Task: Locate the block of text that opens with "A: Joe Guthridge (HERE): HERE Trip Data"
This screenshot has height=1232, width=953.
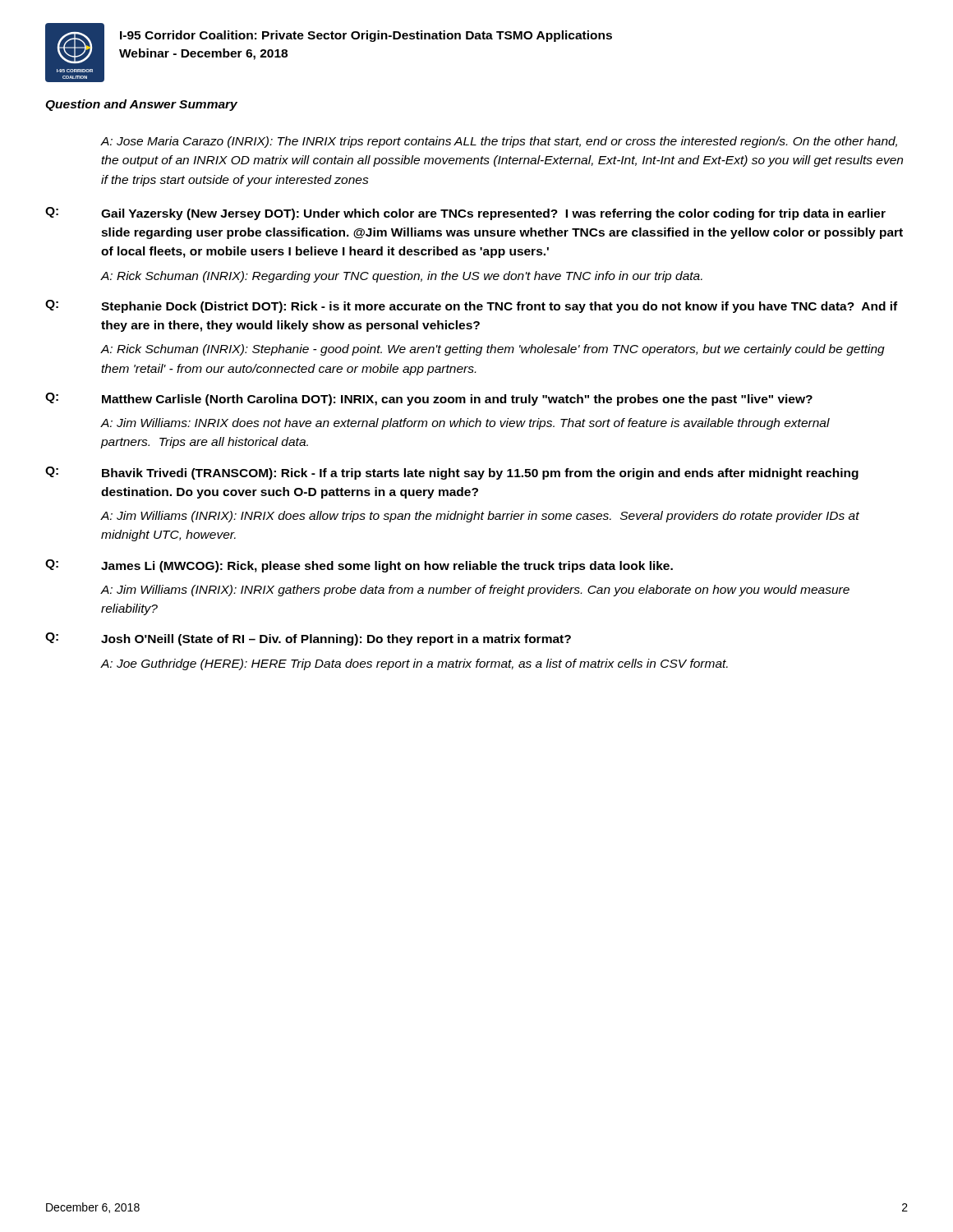Action: tap(415, 663)
